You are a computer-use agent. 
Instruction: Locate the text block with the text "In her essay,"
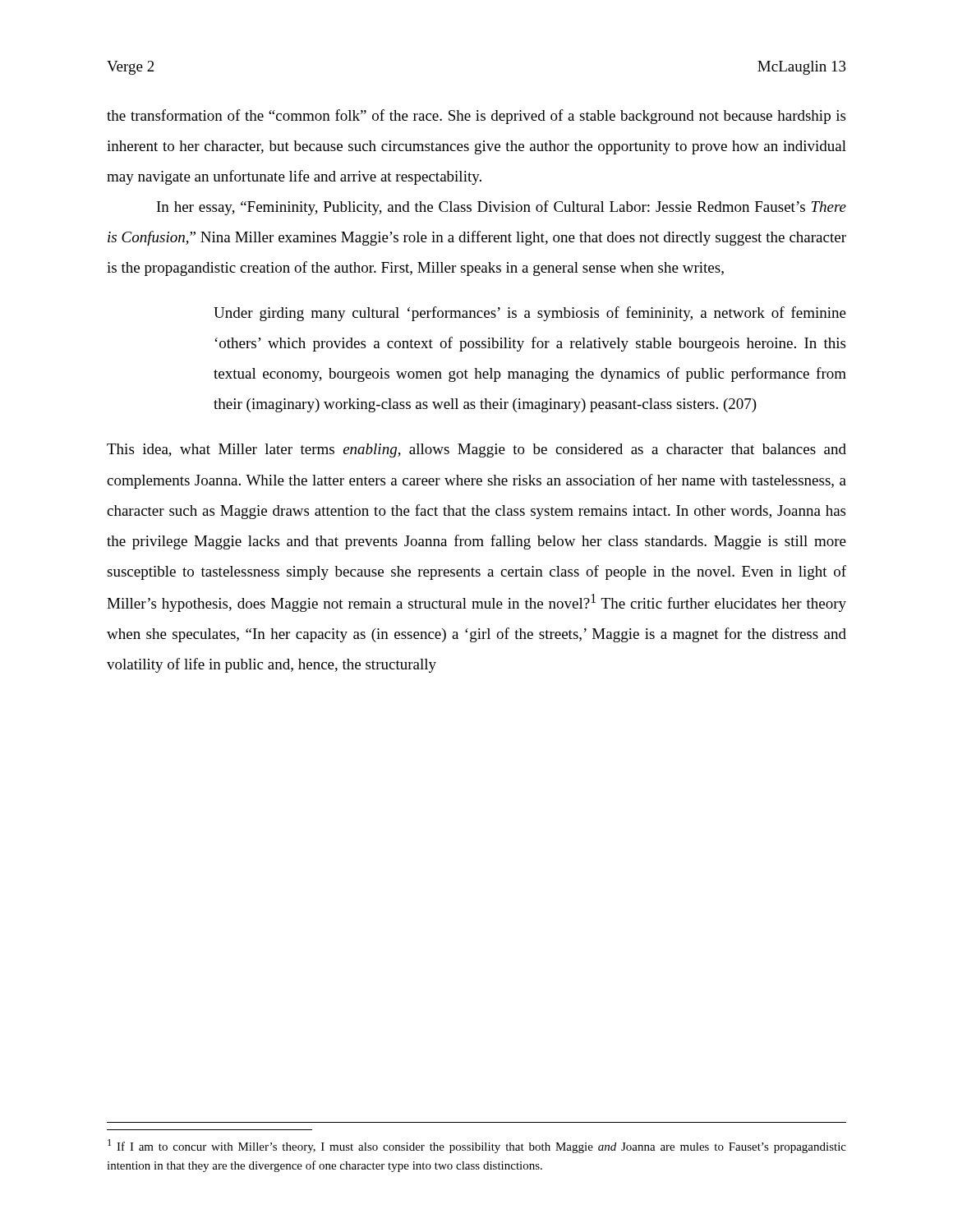[476, 237]
